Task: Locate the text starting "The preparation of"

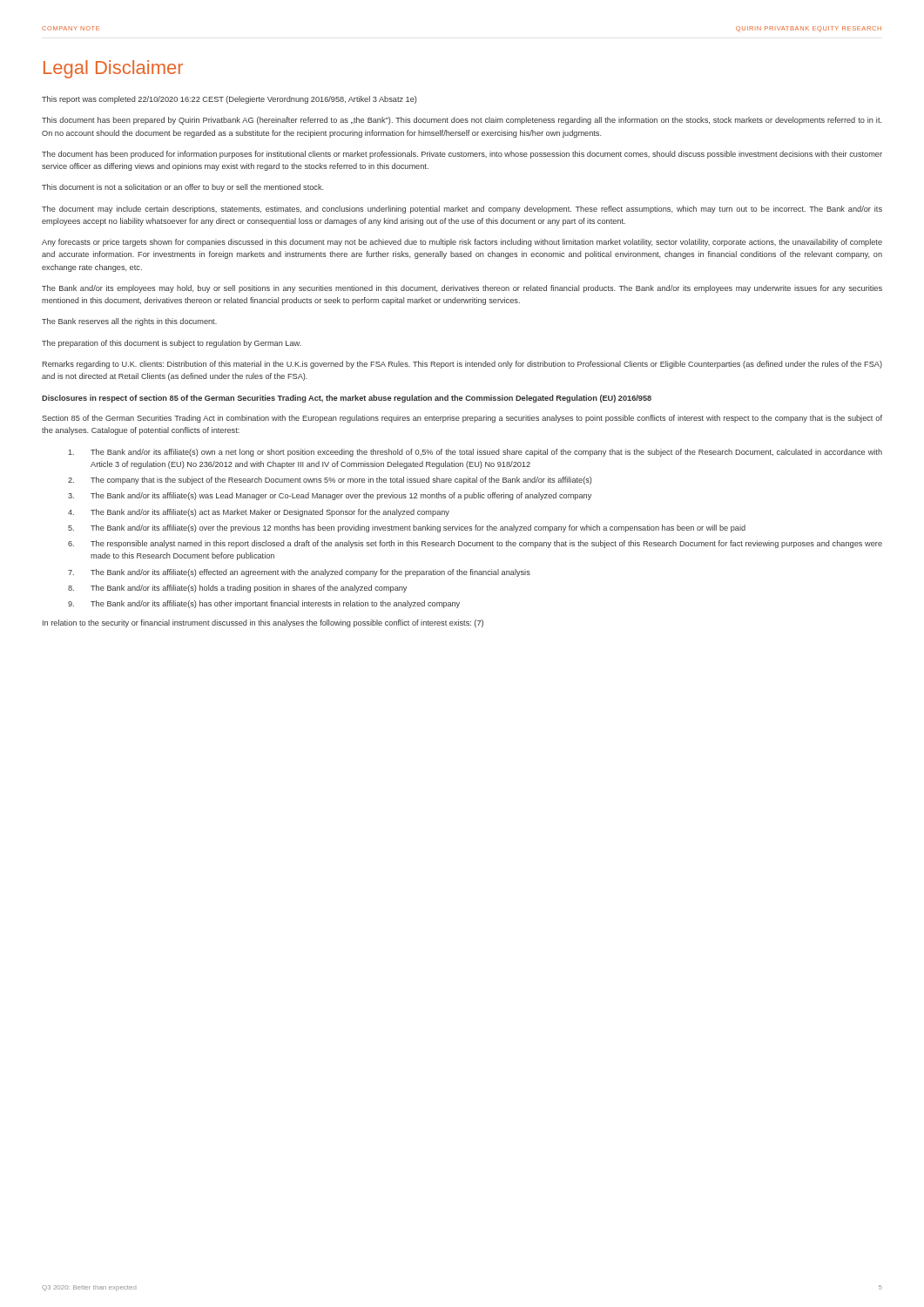Action: tap(172, 343)
